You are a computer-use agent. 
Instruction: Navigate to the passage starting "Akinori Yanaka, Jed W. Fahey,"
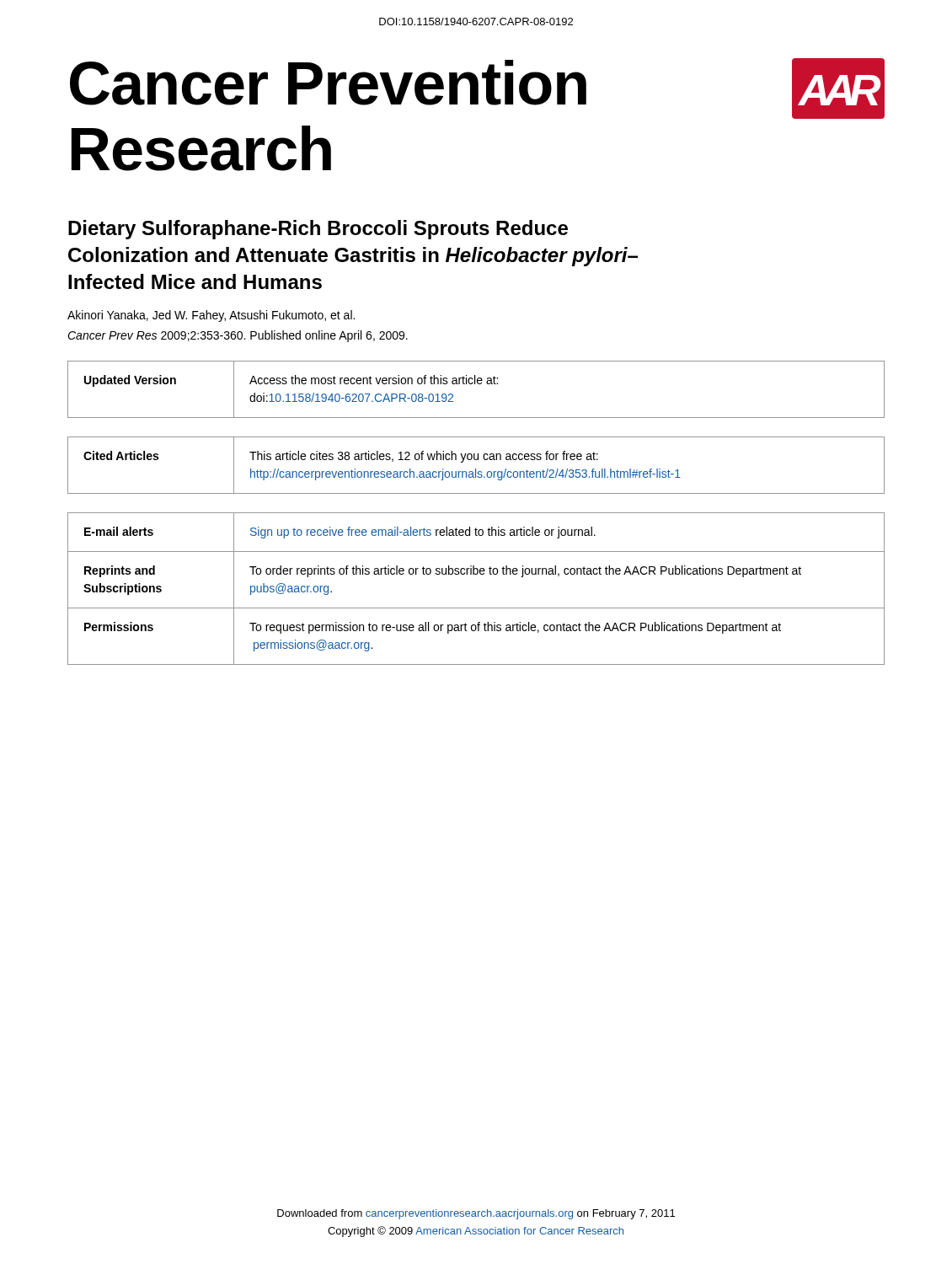coord(212,315)
